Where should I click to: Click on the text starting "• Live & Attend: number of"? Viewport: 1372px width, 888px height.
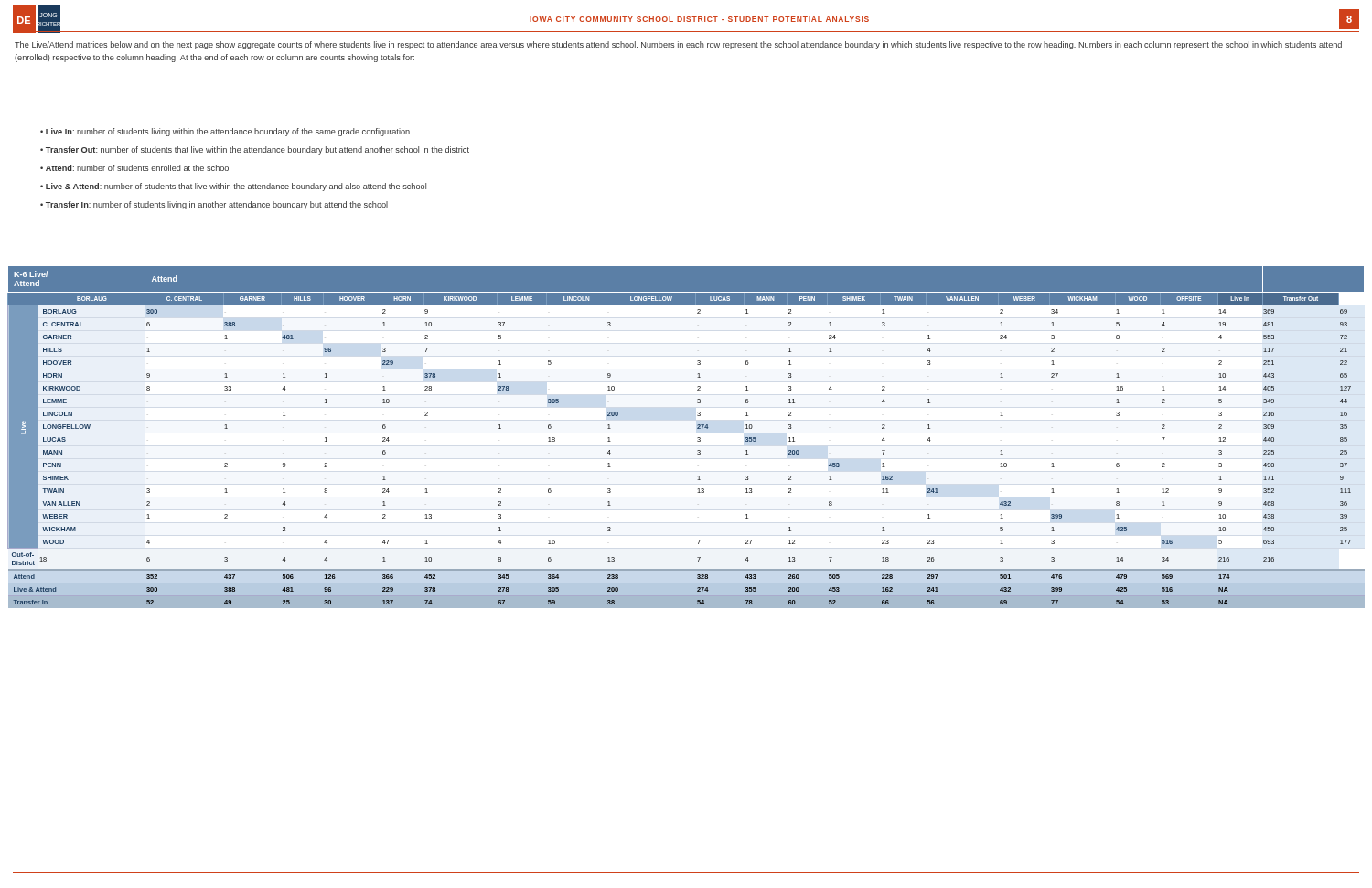pos(234,187)
